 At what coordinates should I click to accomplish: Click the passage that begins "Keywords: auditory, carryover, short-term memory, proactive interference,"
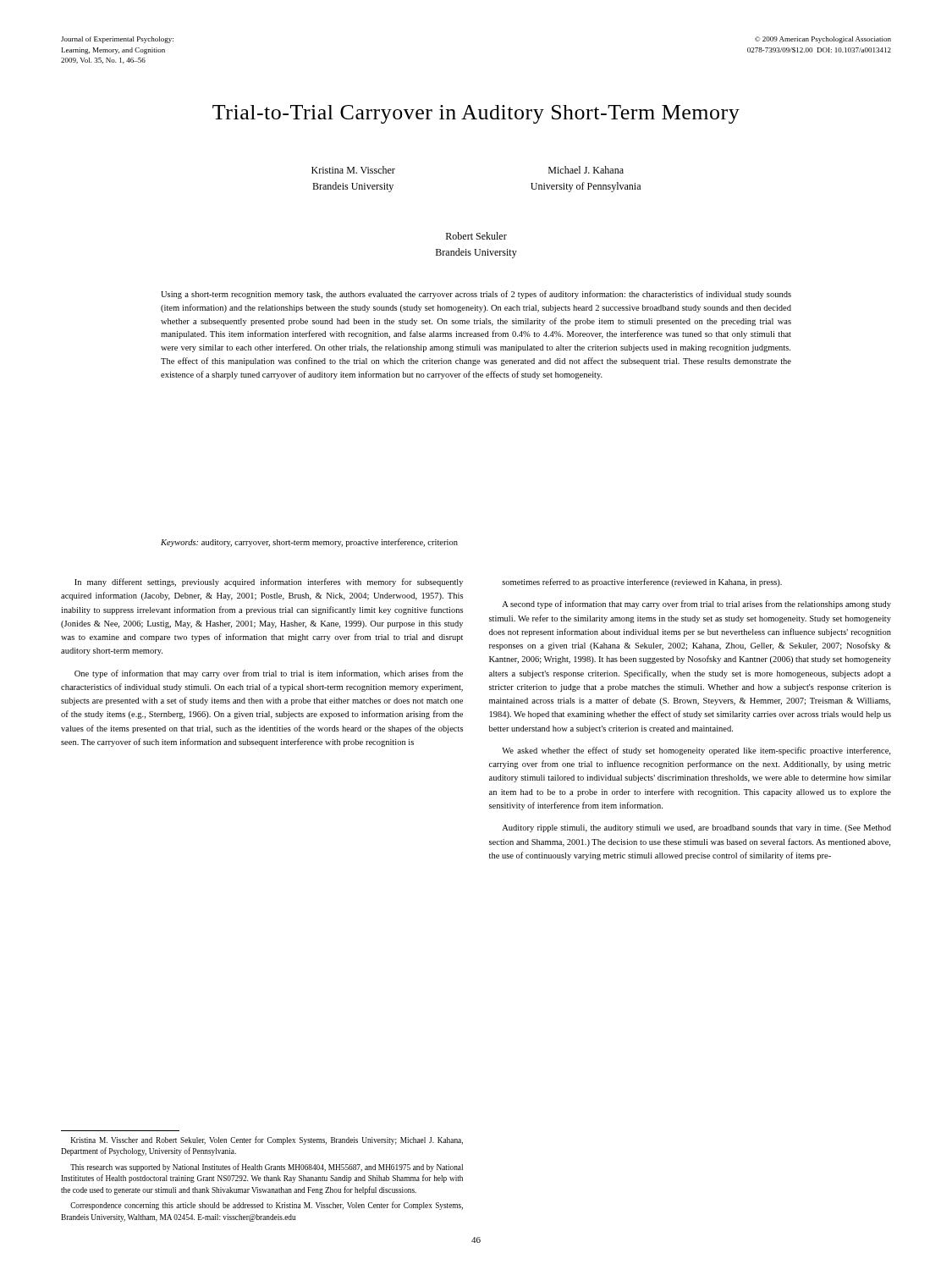(x=309, y=543)
